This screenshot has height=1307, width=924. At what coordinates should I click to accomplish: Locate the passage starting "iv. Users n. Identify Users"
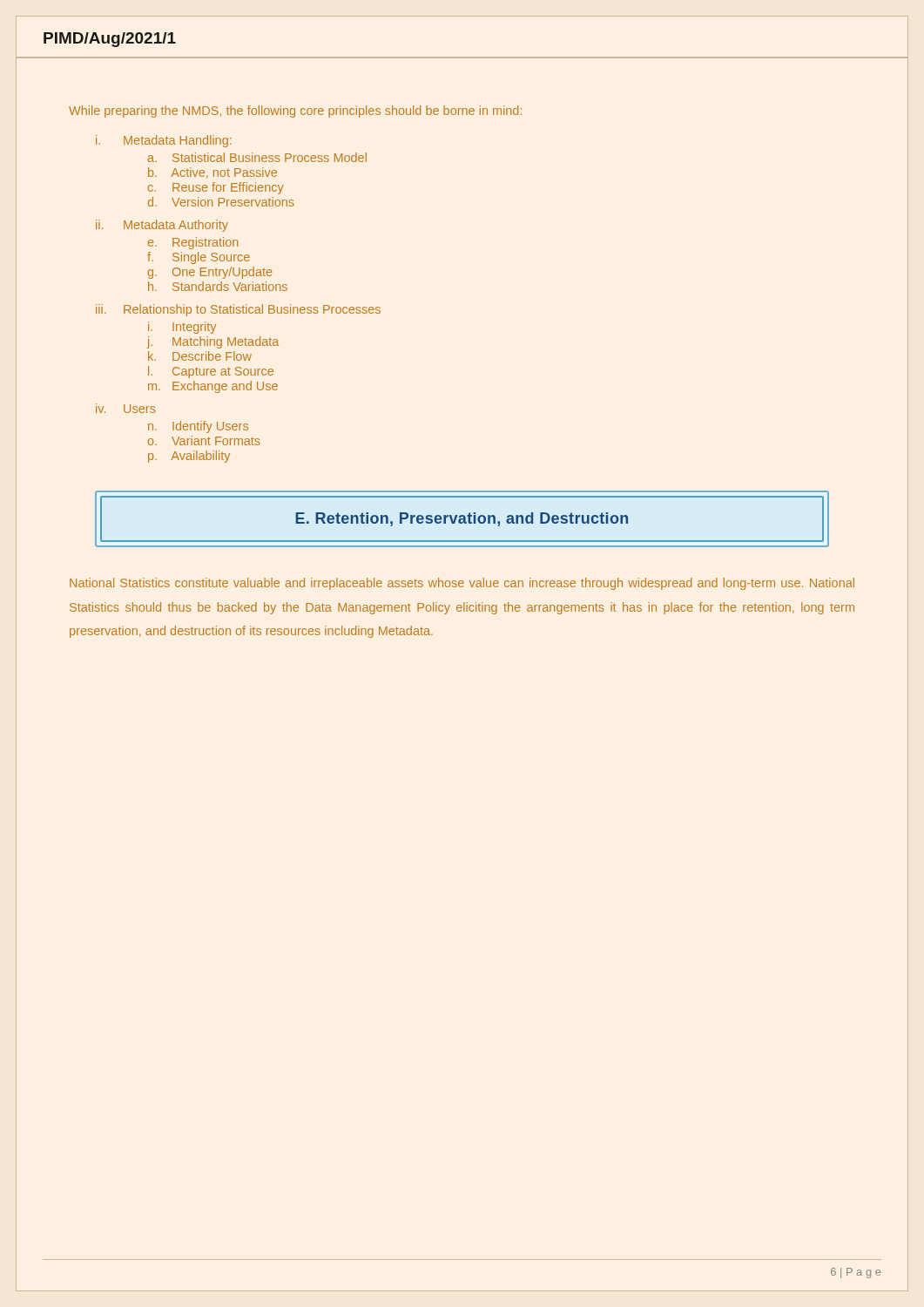point(126,408)
